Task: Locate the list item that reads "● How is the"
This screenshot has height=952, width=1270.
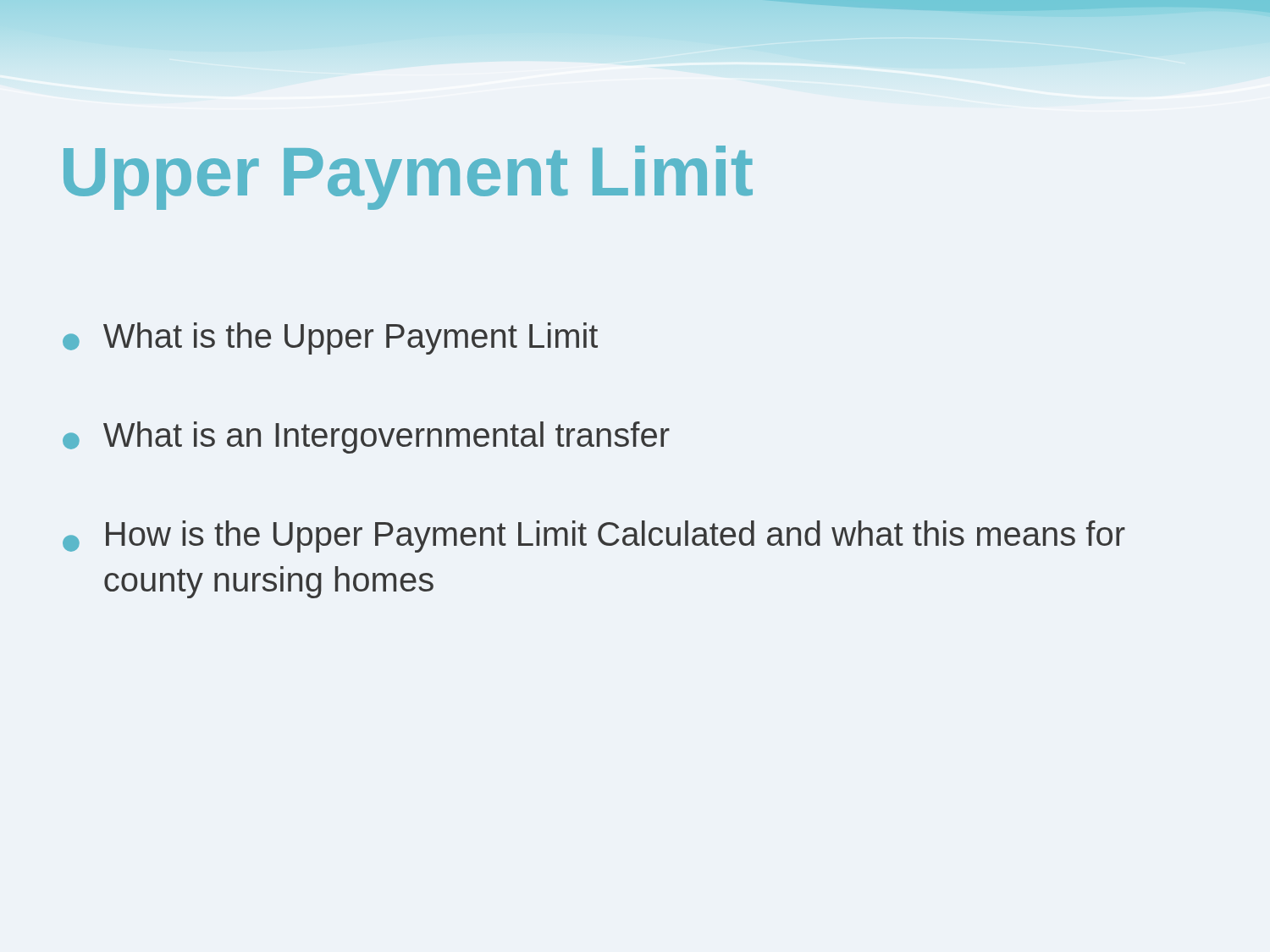Action: 622,557
